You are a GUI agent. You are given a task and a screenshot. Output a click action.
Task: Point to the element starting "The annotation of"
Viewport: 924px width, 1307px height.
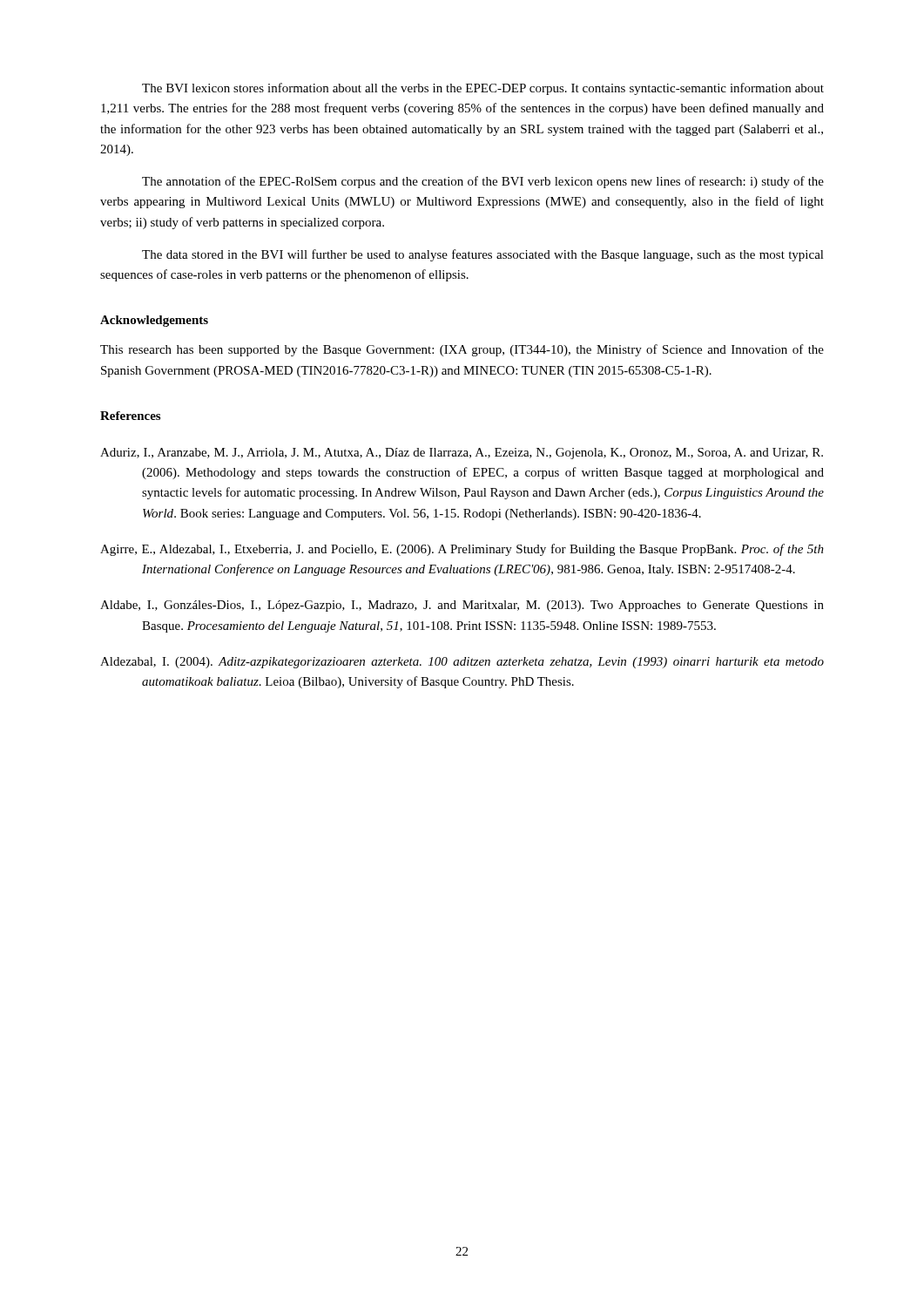click(x=462, y=201)
